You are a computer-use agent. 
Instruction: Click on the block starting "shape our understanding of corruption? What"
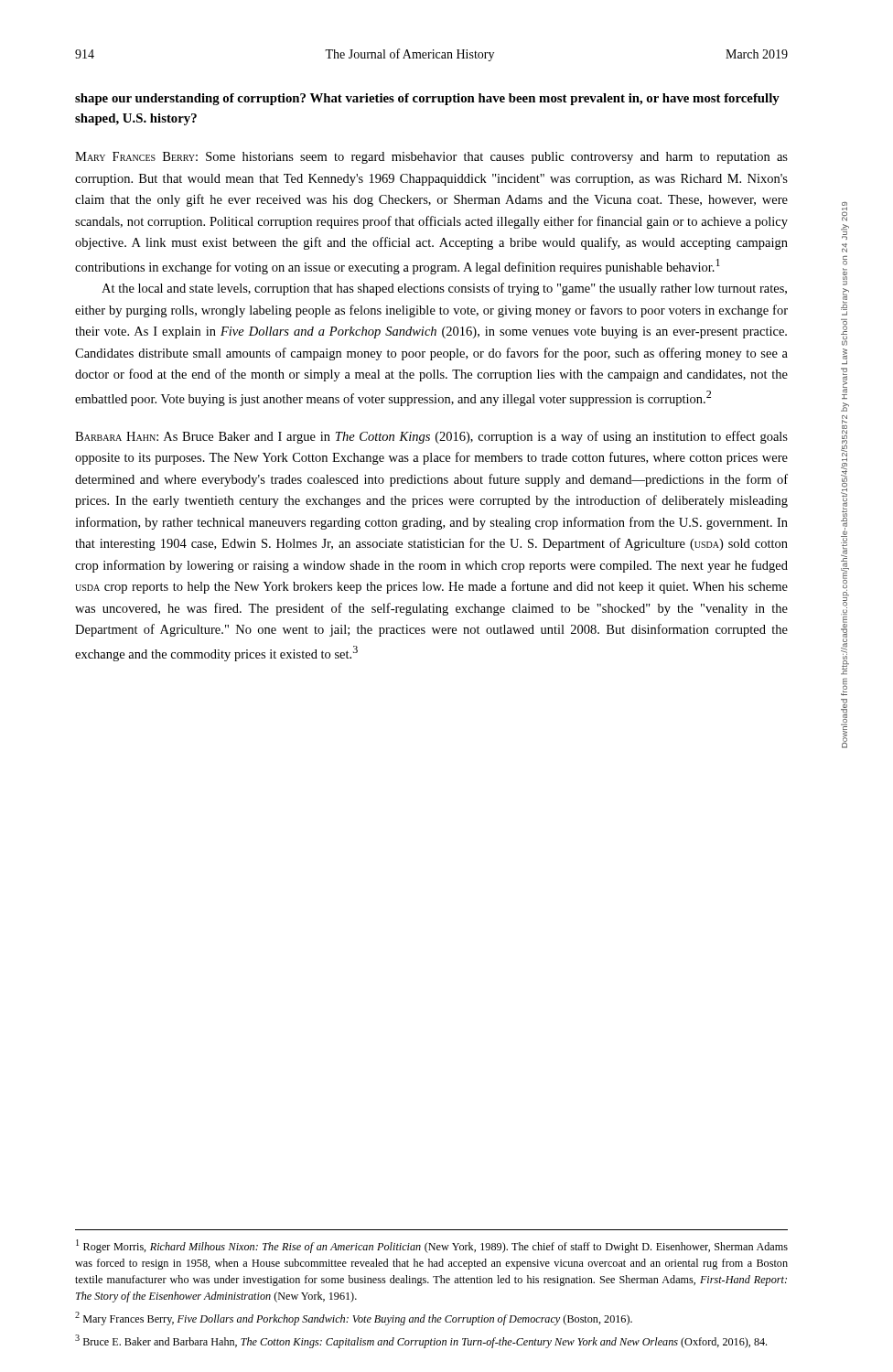point(427,108)
